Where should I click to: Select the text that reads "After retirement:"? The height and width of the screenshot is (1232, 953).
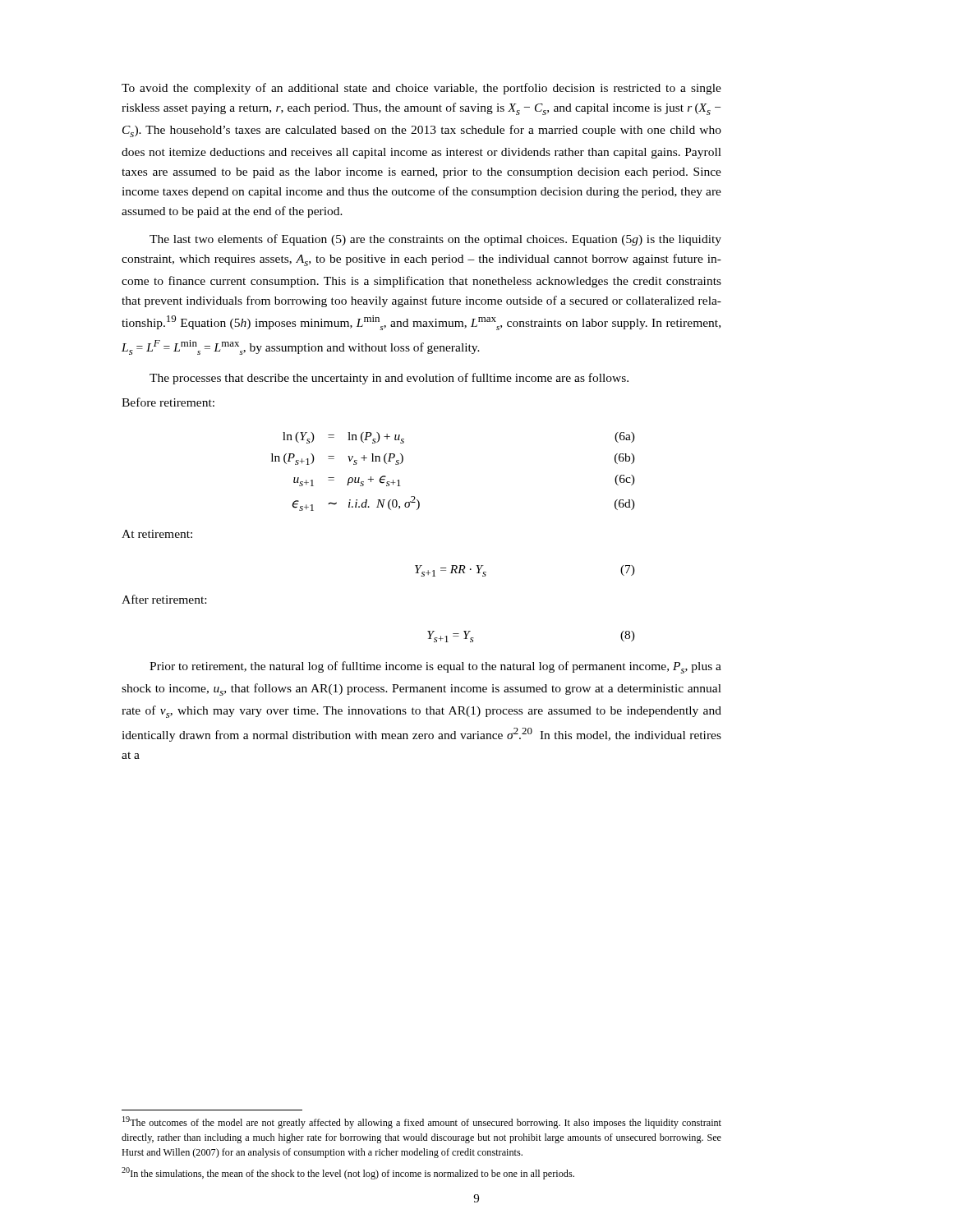point(164,599)
